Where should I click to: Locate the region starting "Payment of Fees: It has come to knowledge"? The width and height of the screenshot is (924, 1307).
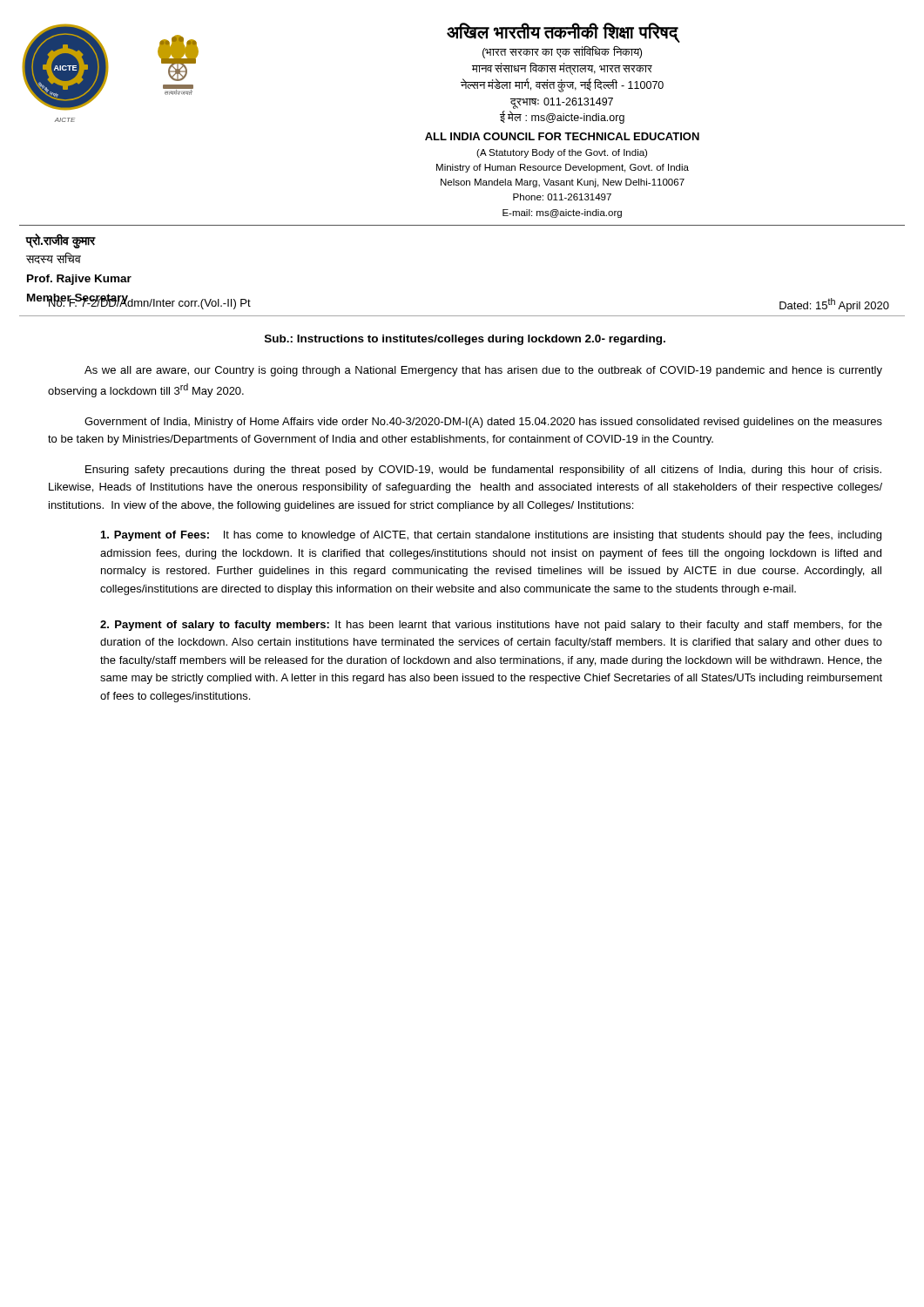pos(491,562)
